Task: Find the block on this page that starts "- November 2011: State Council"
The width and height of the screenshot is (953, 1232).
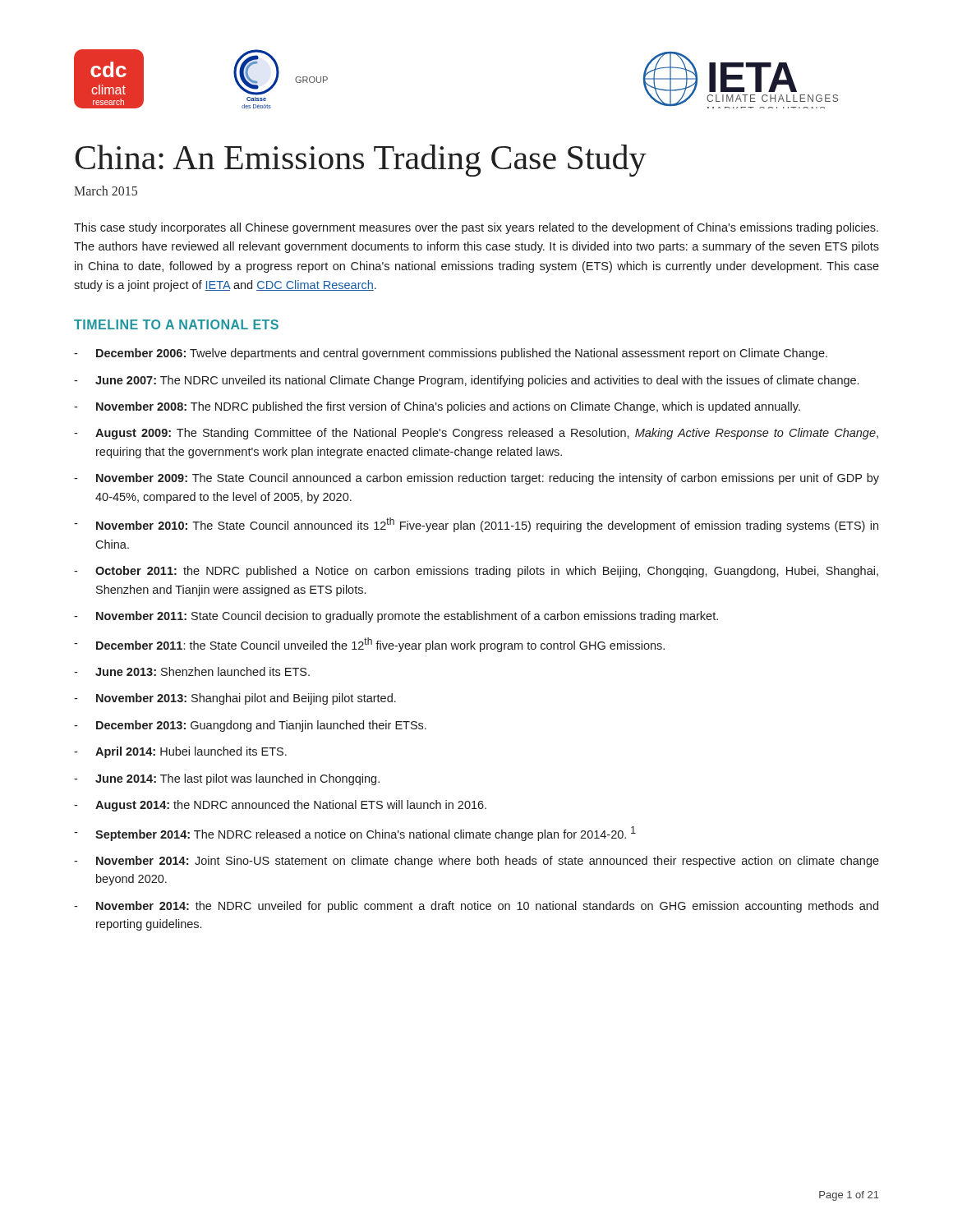Action: click(476, 616)
